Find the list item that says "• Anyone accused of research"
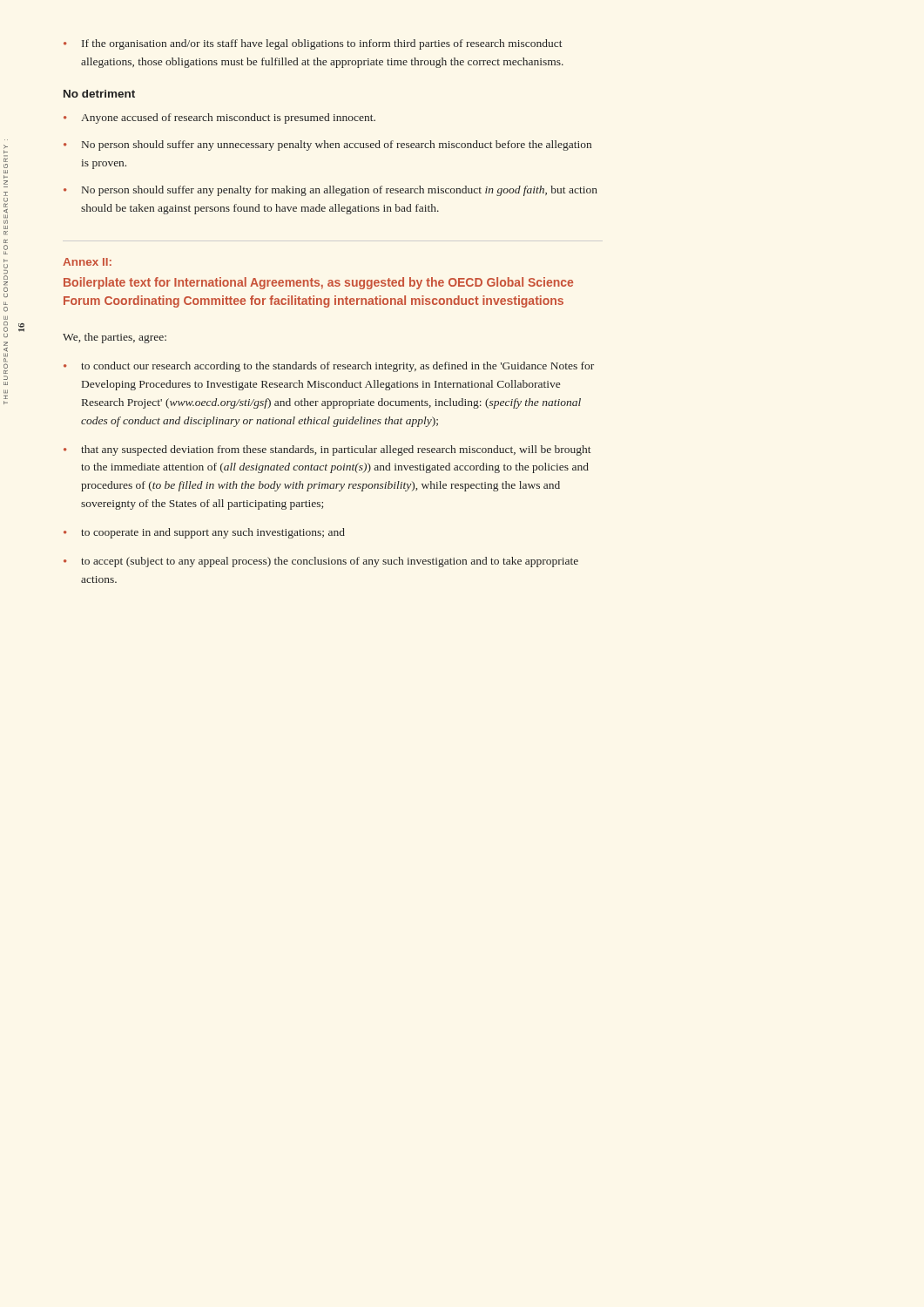Screen dimensions: 1307x924 [333, 118]
